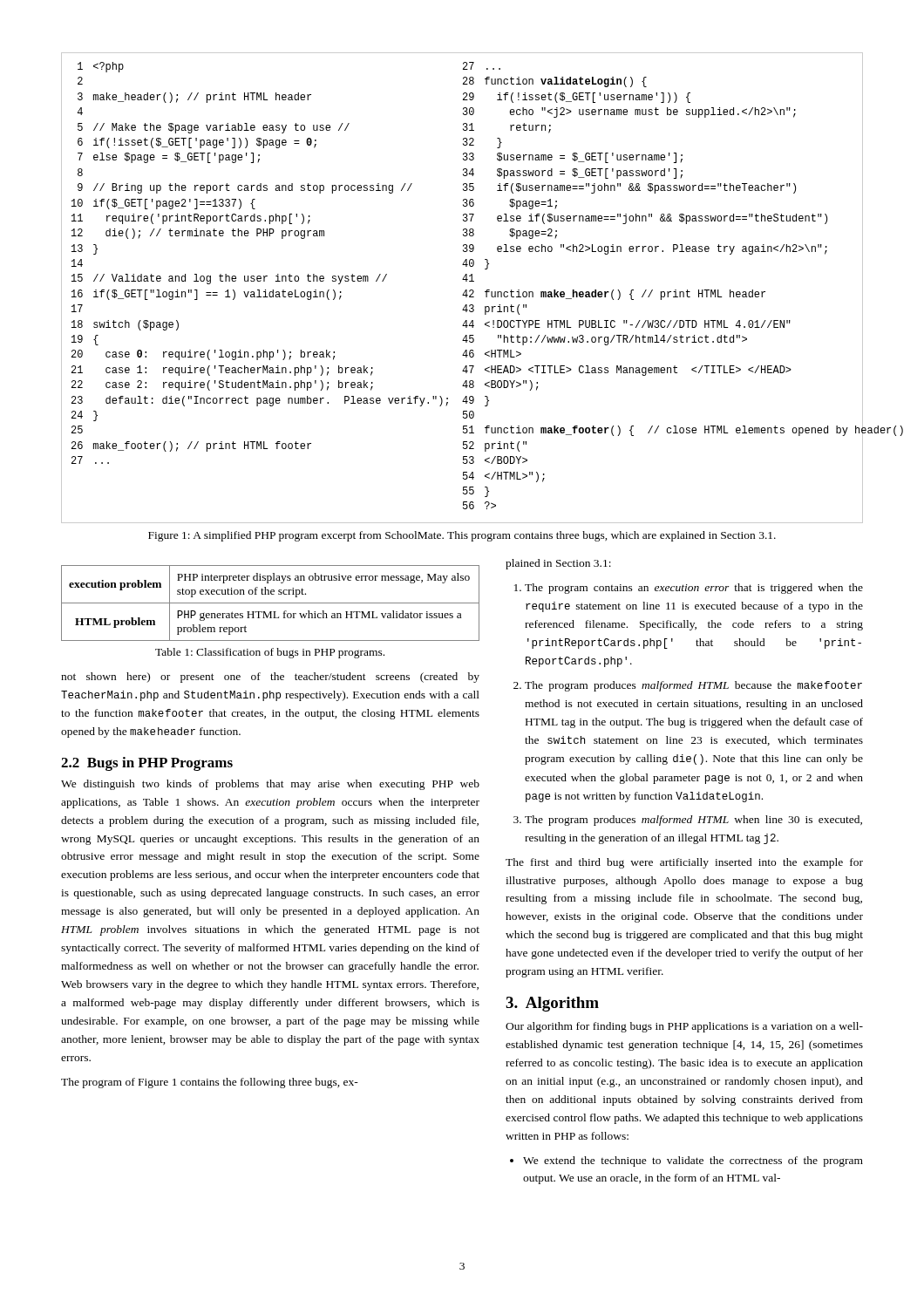Locate the passage starting "3. Algorithm"
The image size is (924, 1308).
[552, 1002]
